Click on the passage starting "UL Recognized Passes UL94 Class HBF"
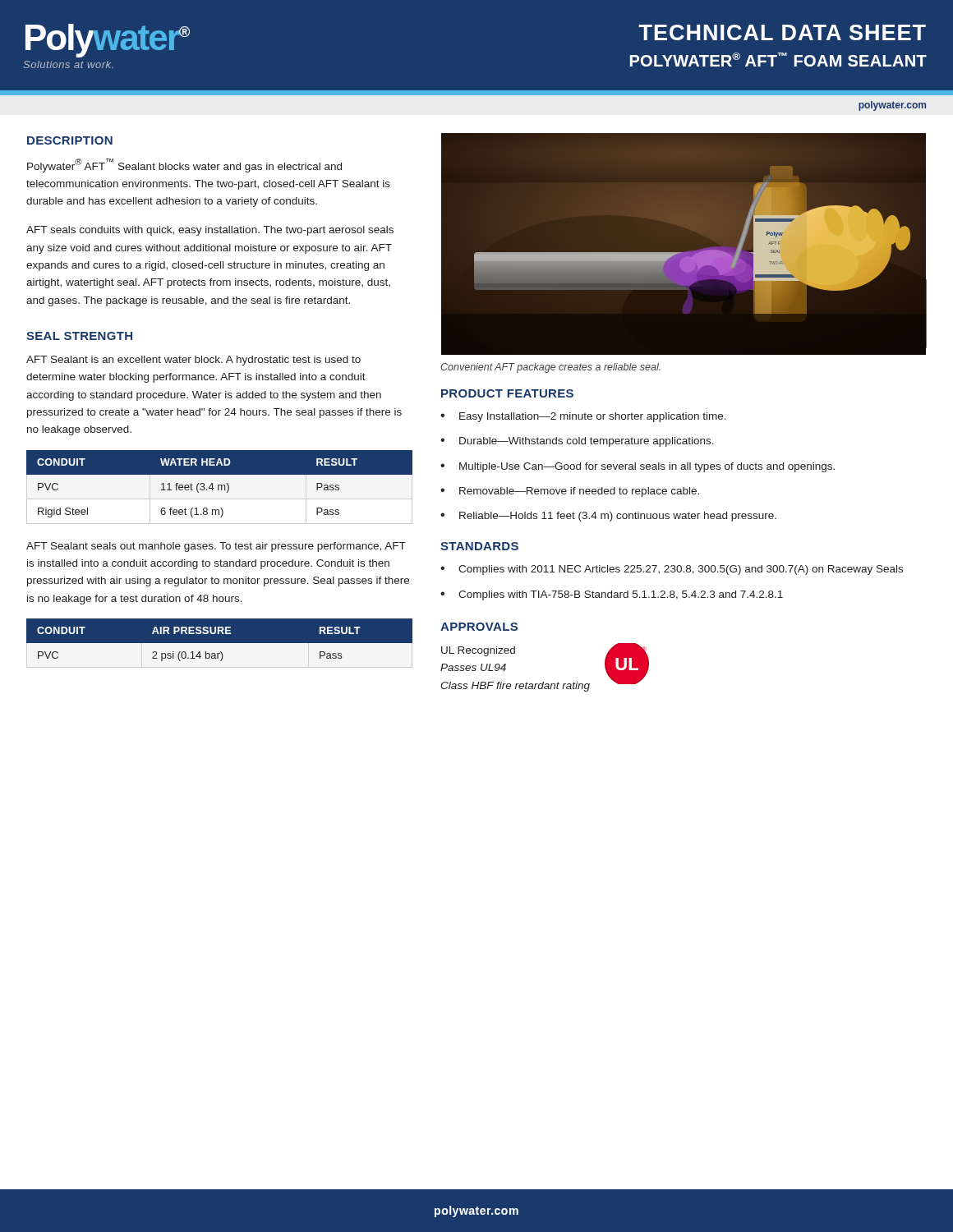Screen dimensions: 1232x953 (546, 668)
